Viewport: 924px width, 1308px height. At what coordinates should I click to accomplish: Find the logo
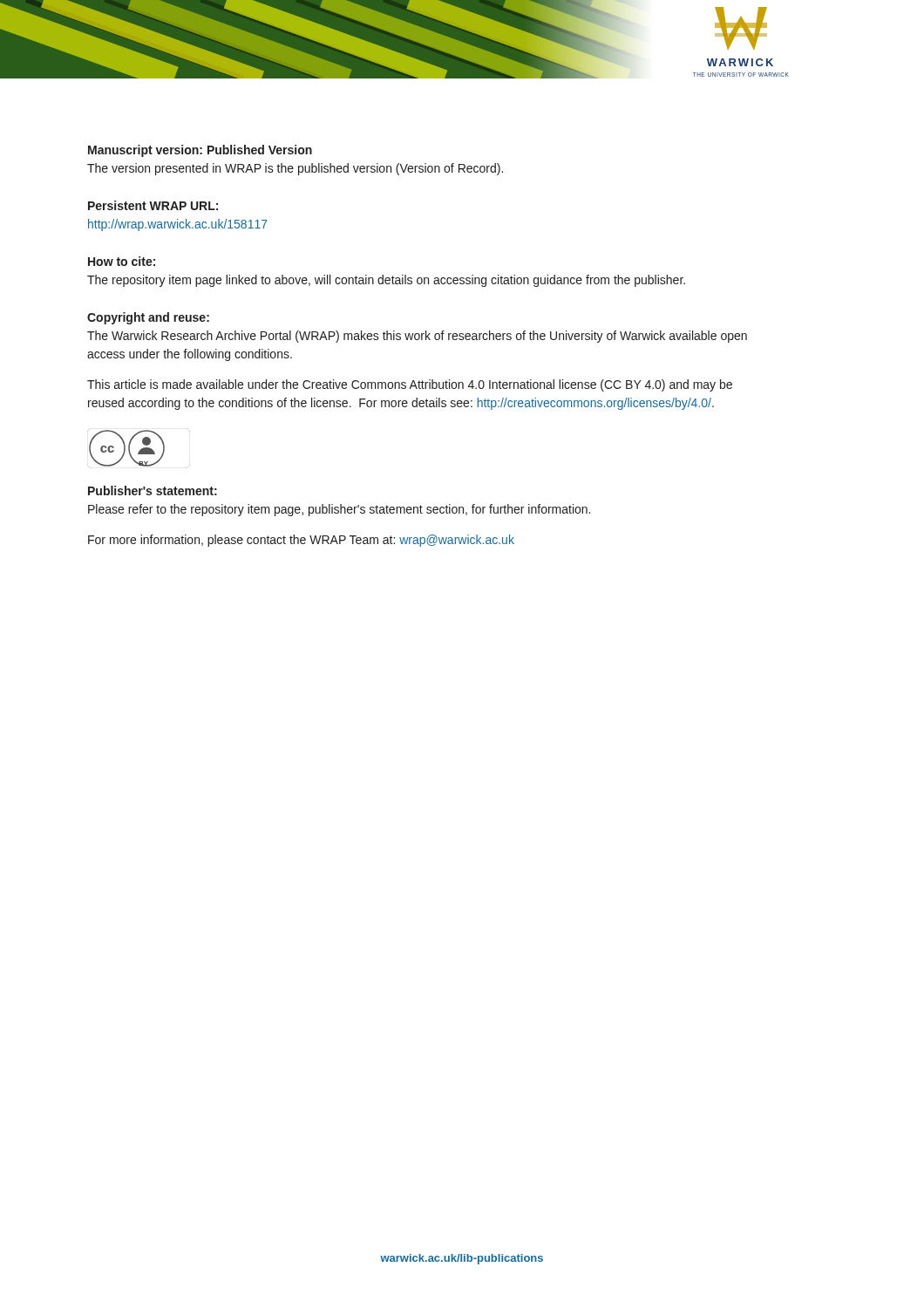(418, 448)
